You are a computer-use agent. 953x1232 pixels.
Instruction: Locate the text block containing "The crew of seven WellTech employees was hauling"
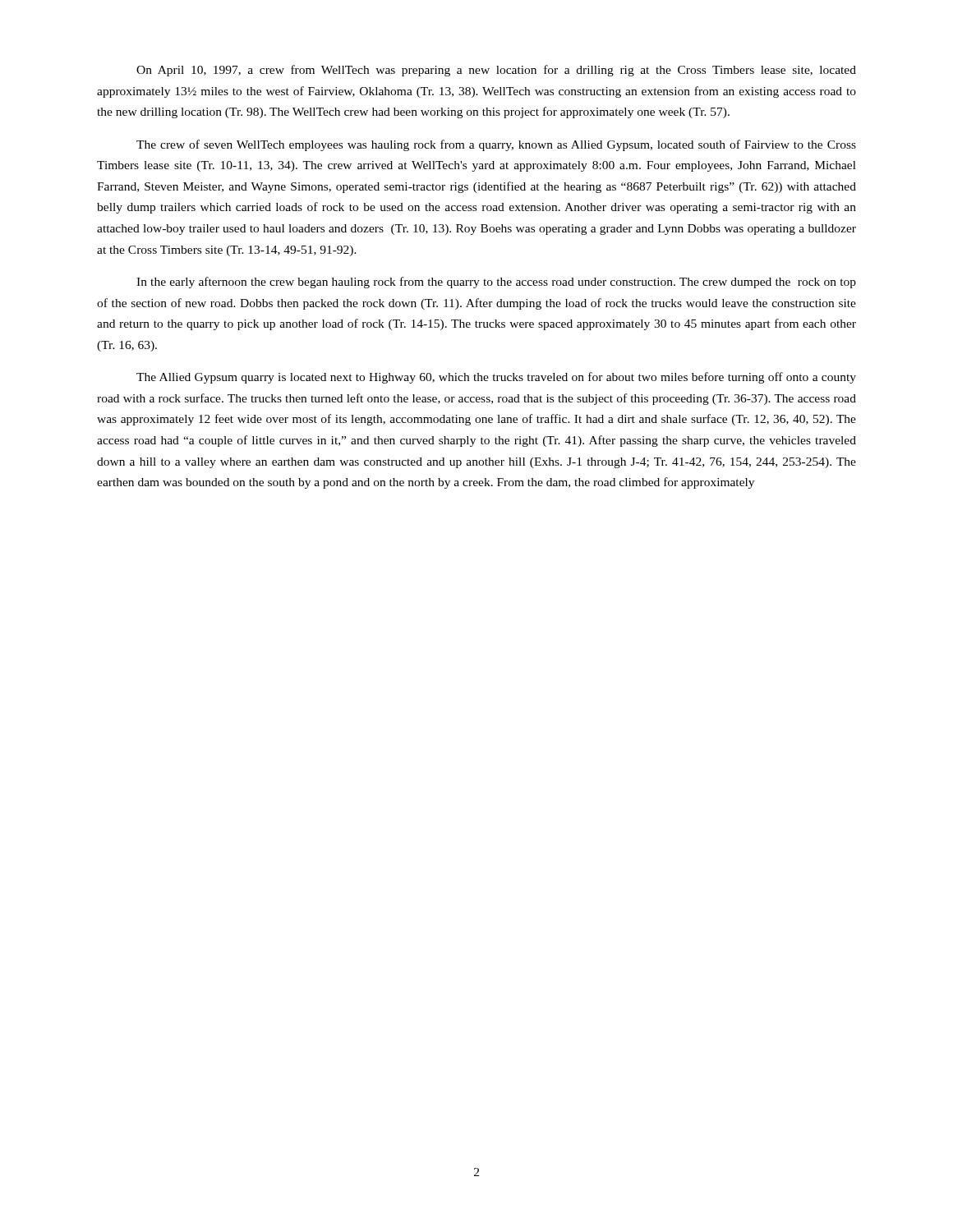pyautogui.click(x=476, y=196)
